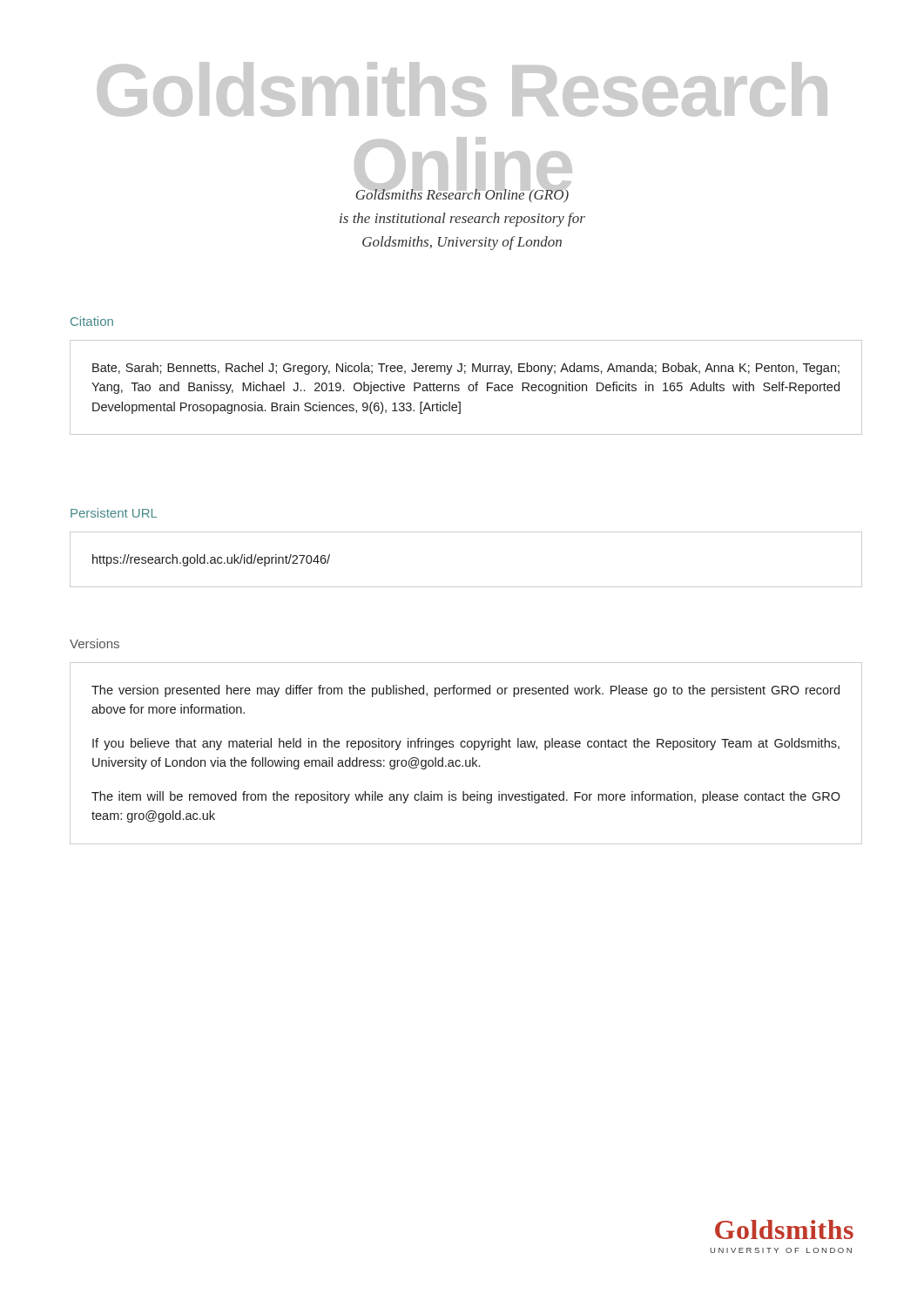Click on the logo

(782, 1235)
